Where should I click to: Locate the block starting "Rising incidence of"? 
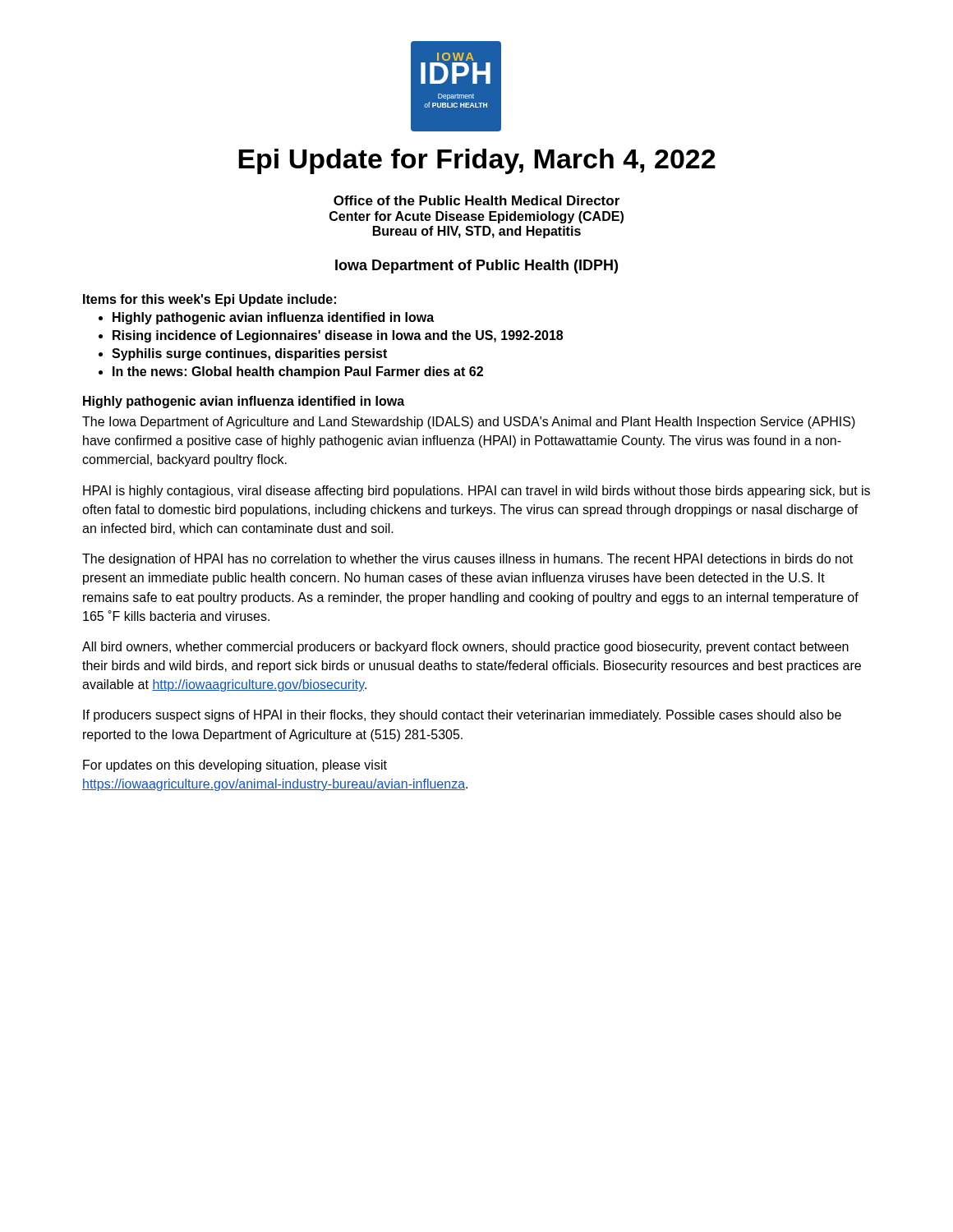tap(476, 336)
